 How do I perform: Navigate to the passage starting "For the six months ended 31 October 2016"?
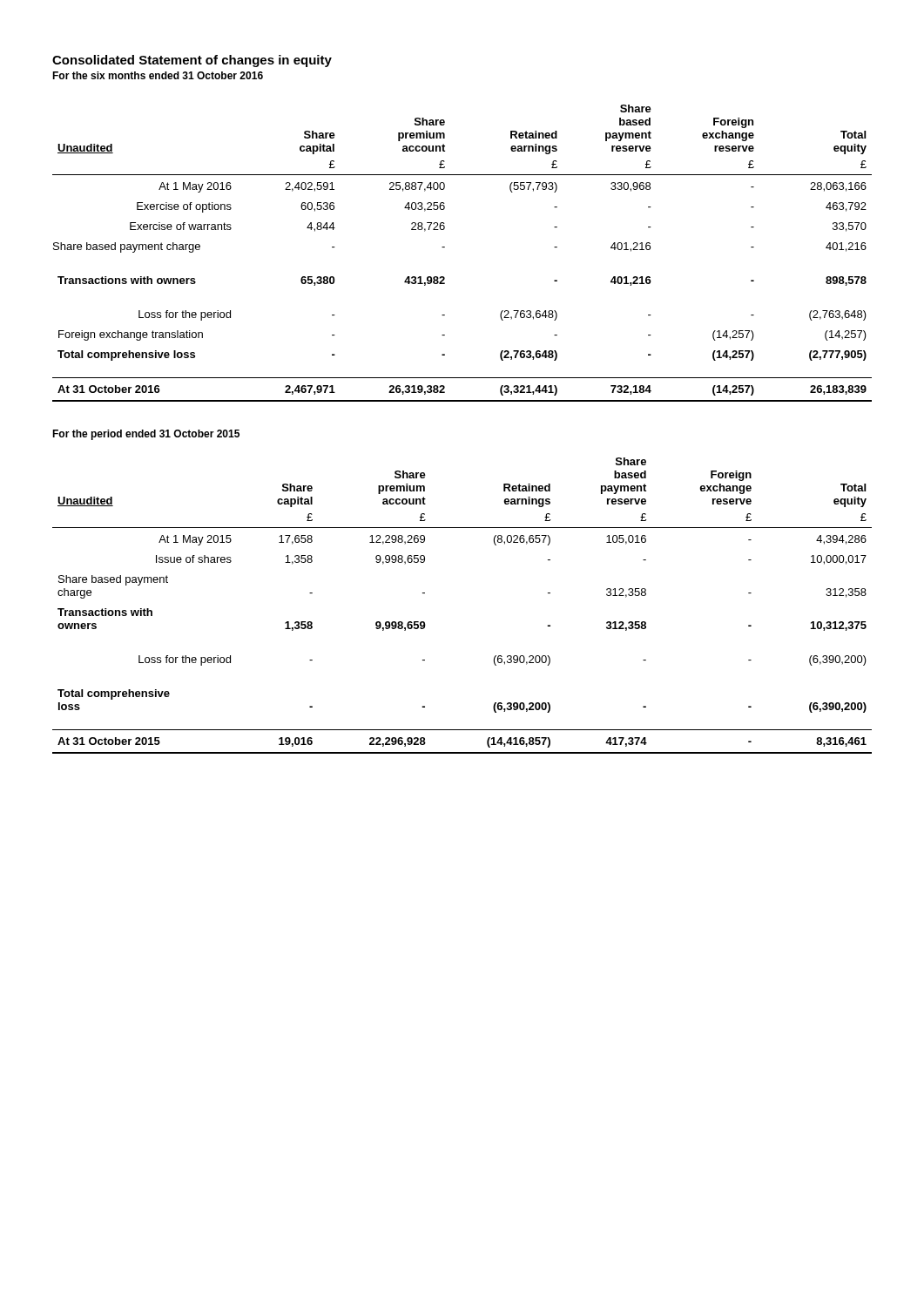click(x=158, y=76)
